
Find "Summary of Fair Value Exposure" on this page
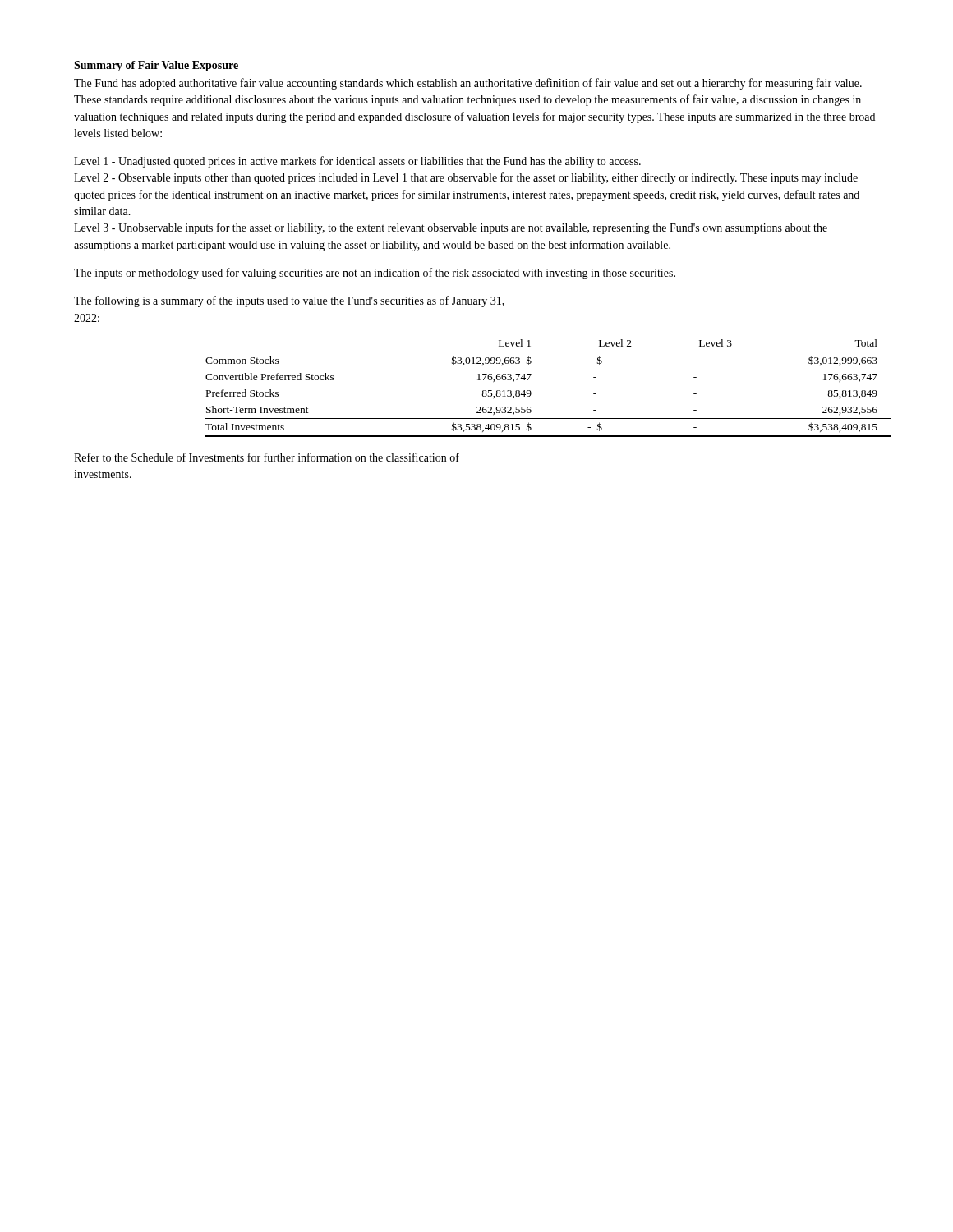pos(156,65)
